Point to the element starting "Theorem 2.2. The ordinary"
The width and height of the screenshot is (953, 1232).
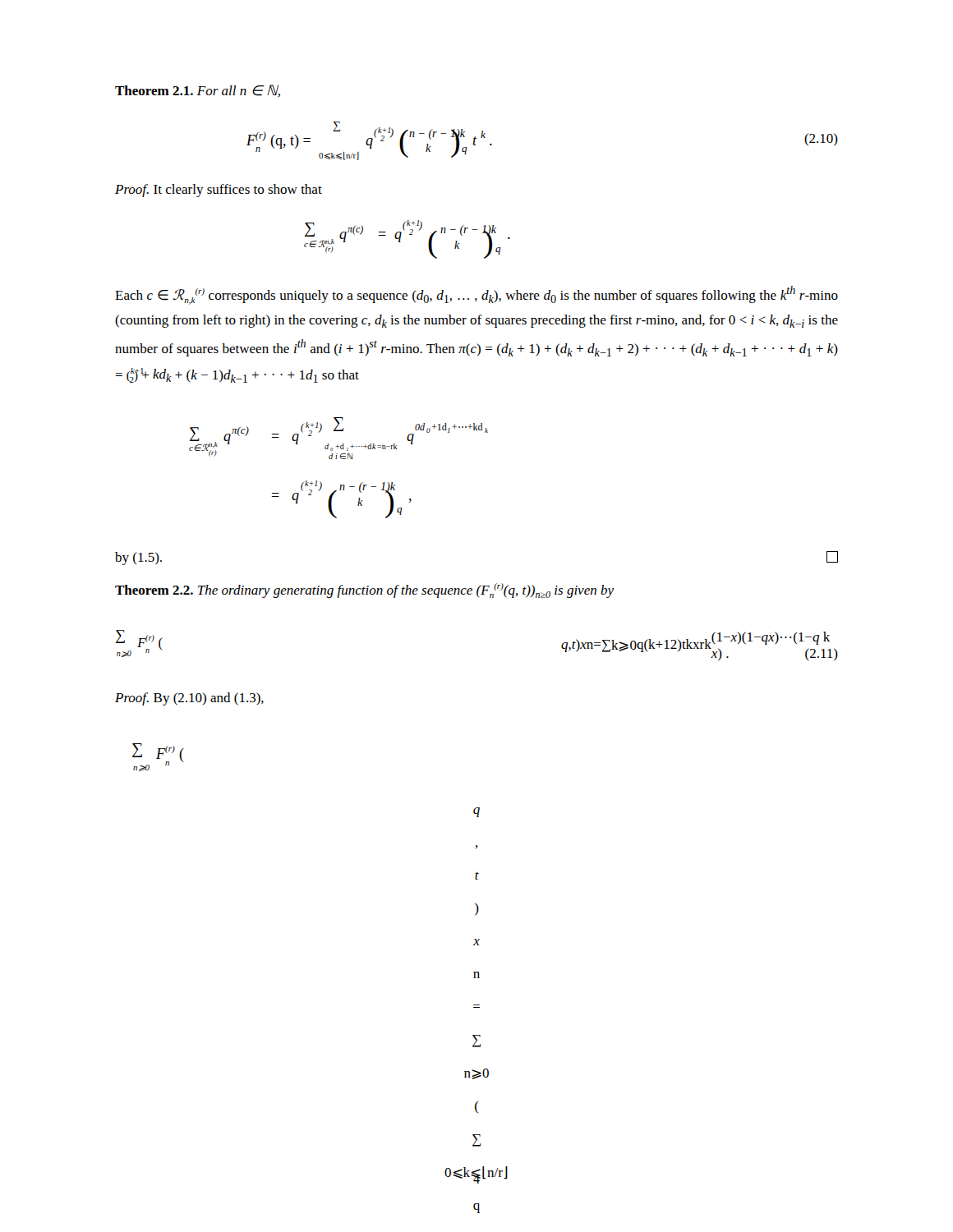click(364, 591)
